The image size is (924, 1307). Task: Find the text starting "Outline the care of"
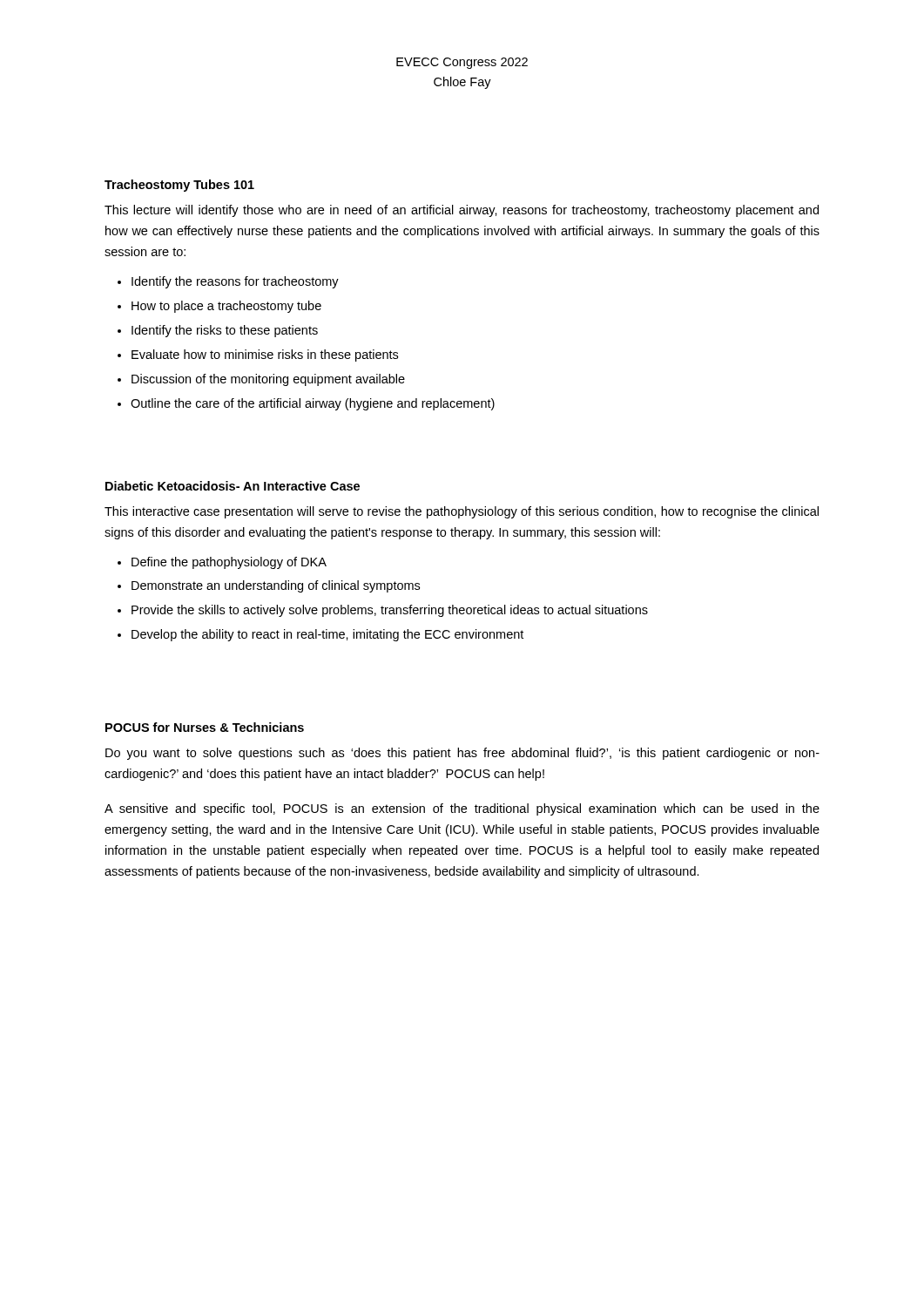(x=313, y=403)
